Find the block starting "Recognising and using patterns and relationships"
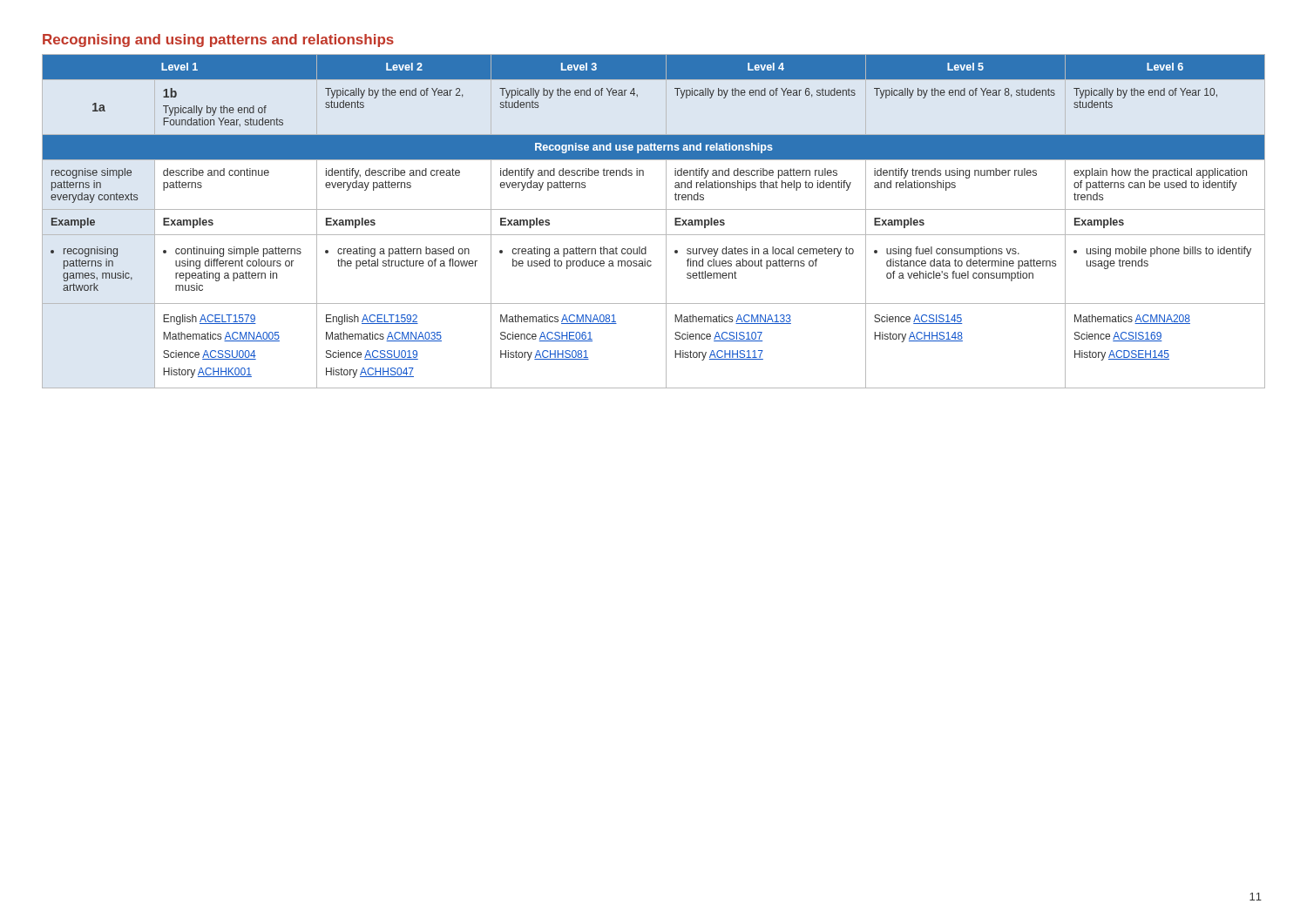The height and width of the screenshot is (924, 1307). [218, 40]
